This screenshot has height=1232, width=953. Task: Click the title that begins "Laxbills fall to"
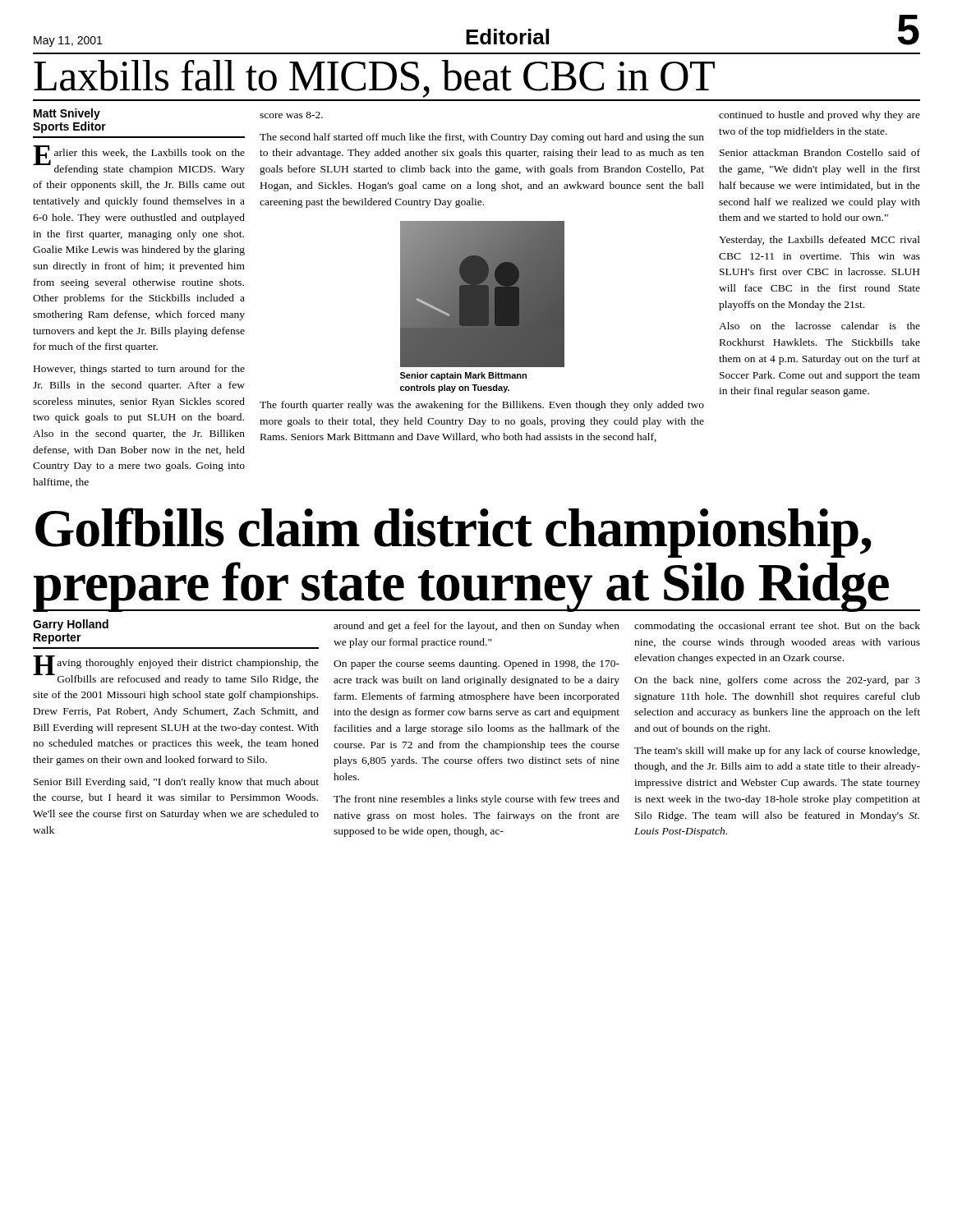coord(374,77)
